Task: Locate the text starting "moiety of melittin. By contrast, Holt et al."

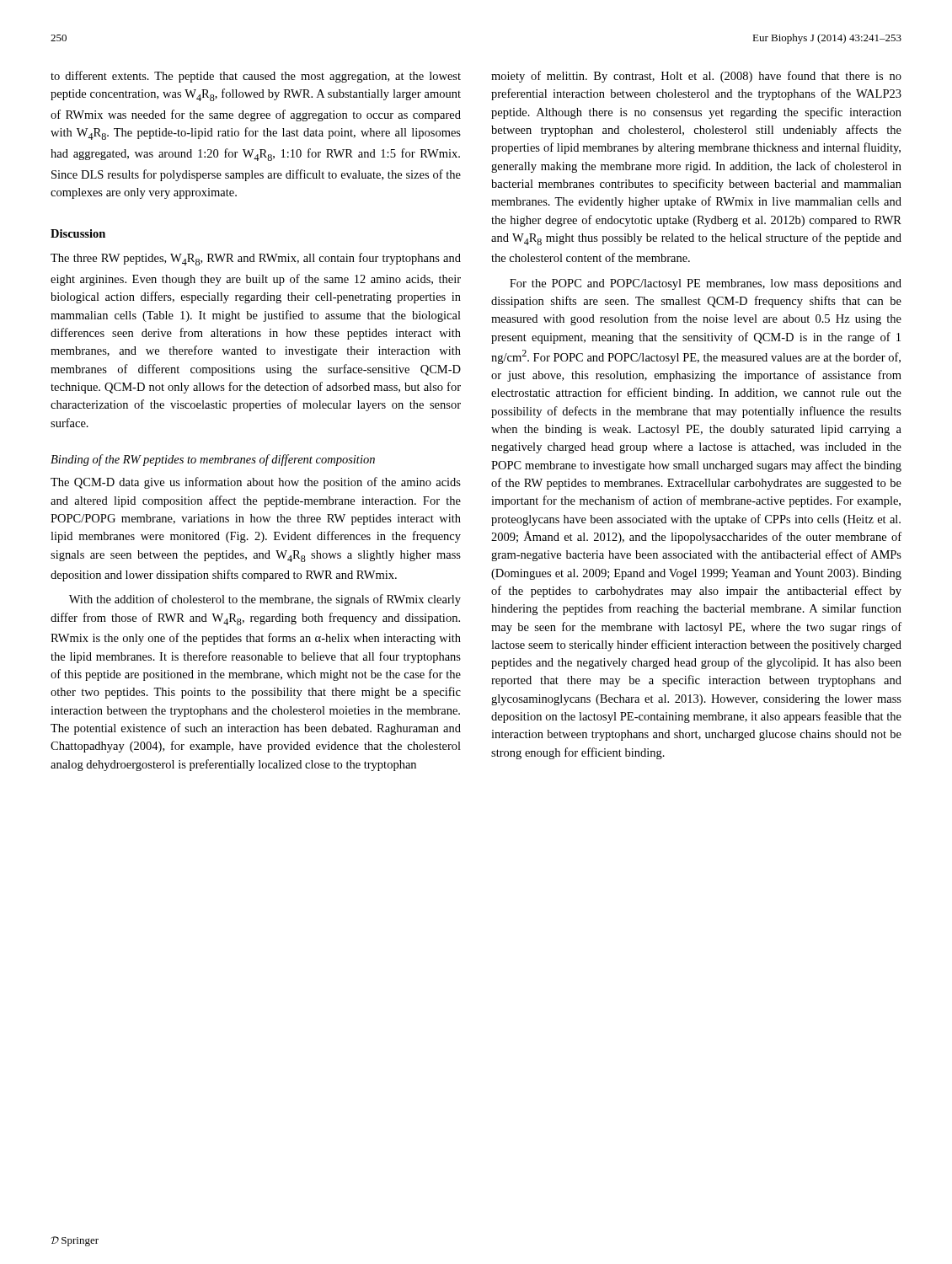Action: [696, 415]
